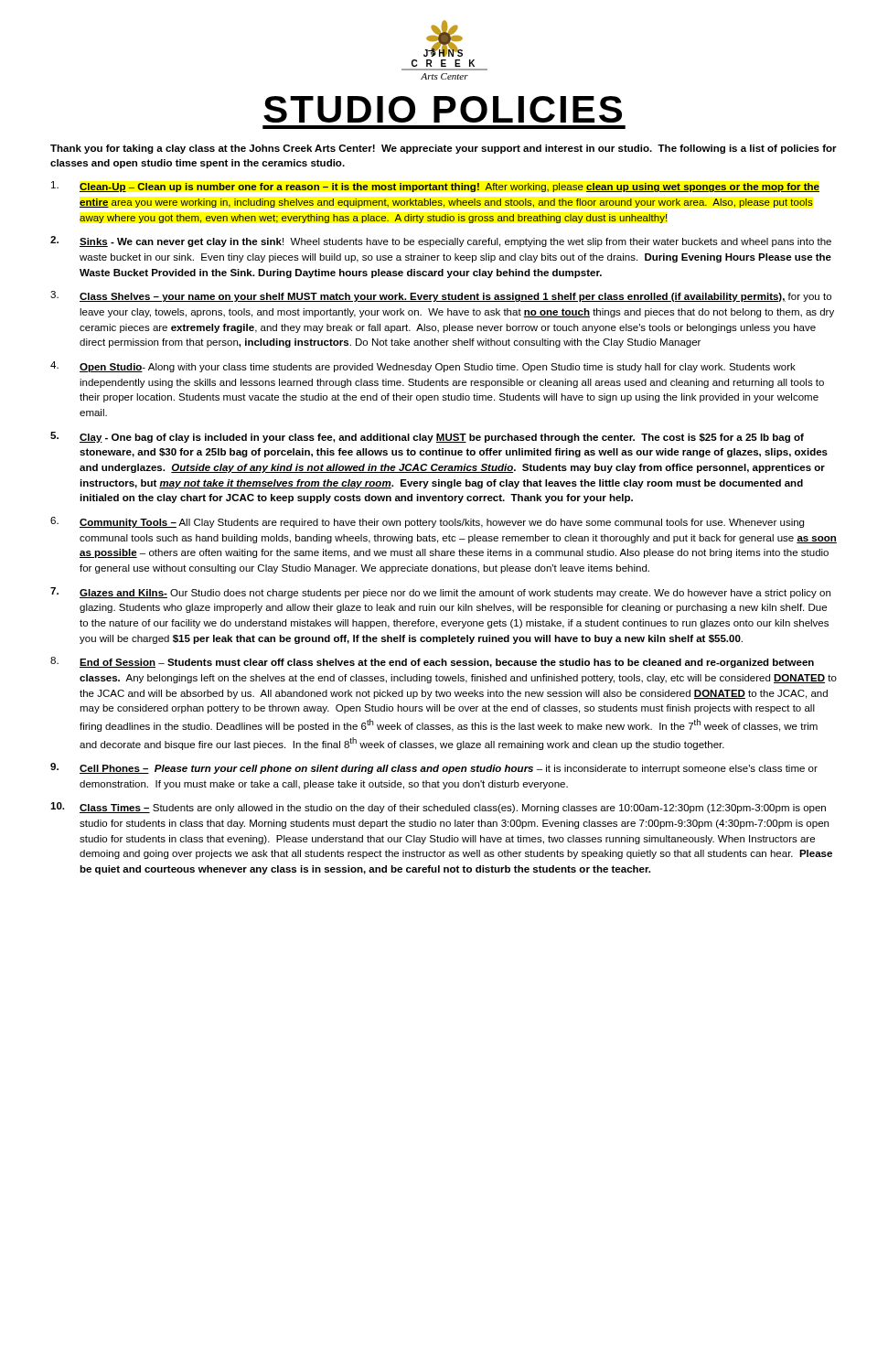Click on the element starting "STUDIO POLICIES"

(444, 110)
